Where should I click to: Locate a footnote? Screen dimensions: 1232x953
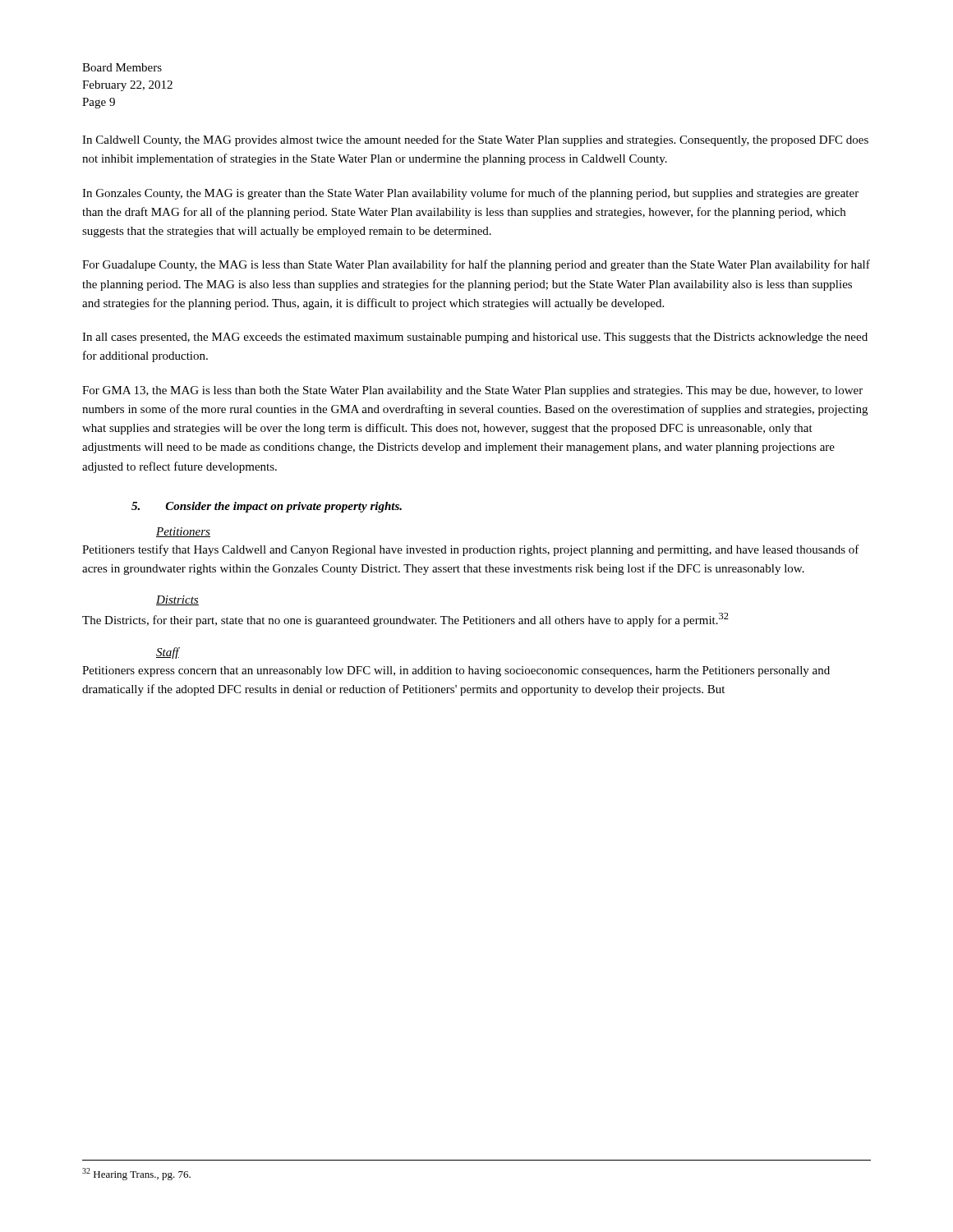(x=137, y=1173)
